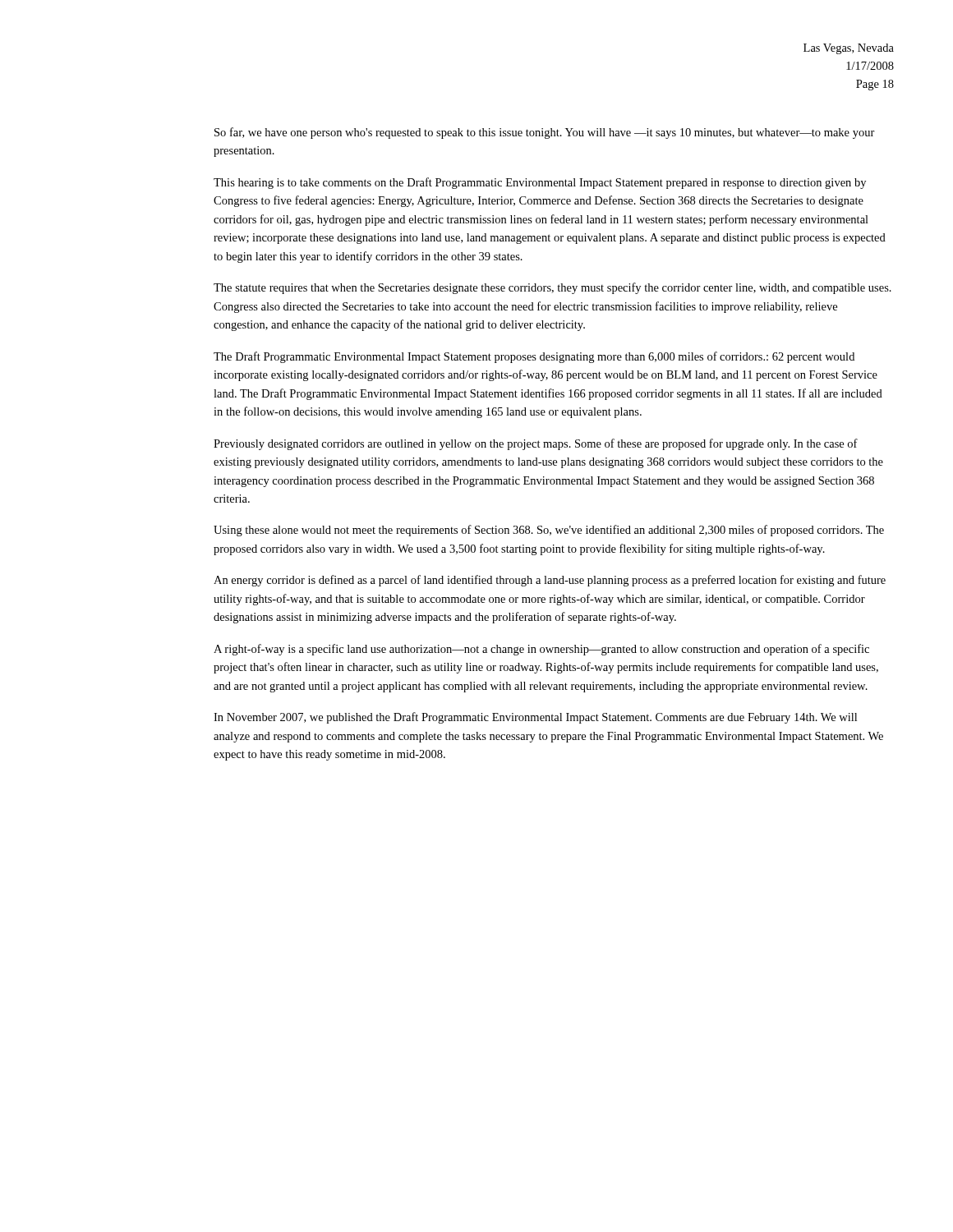Viewport: 953px width, 1232px height.
Task: Select the text starting "The Draft Programmatic Environmental Impact"
Action: tap(548, 384)
